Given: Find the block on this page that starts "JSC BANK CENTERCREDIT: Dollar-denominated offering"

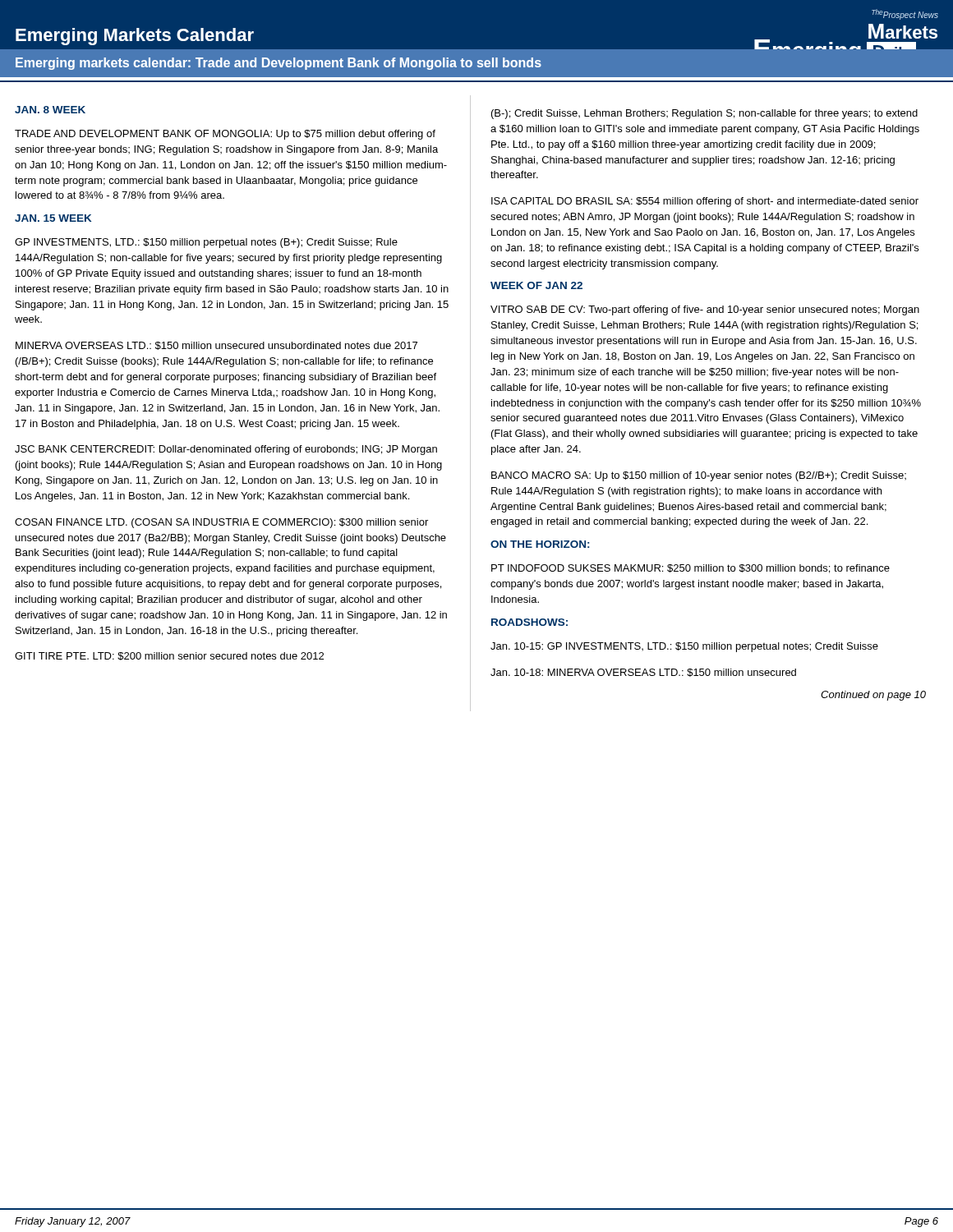Looking at the screenshot, I should (x=232, y=473).
